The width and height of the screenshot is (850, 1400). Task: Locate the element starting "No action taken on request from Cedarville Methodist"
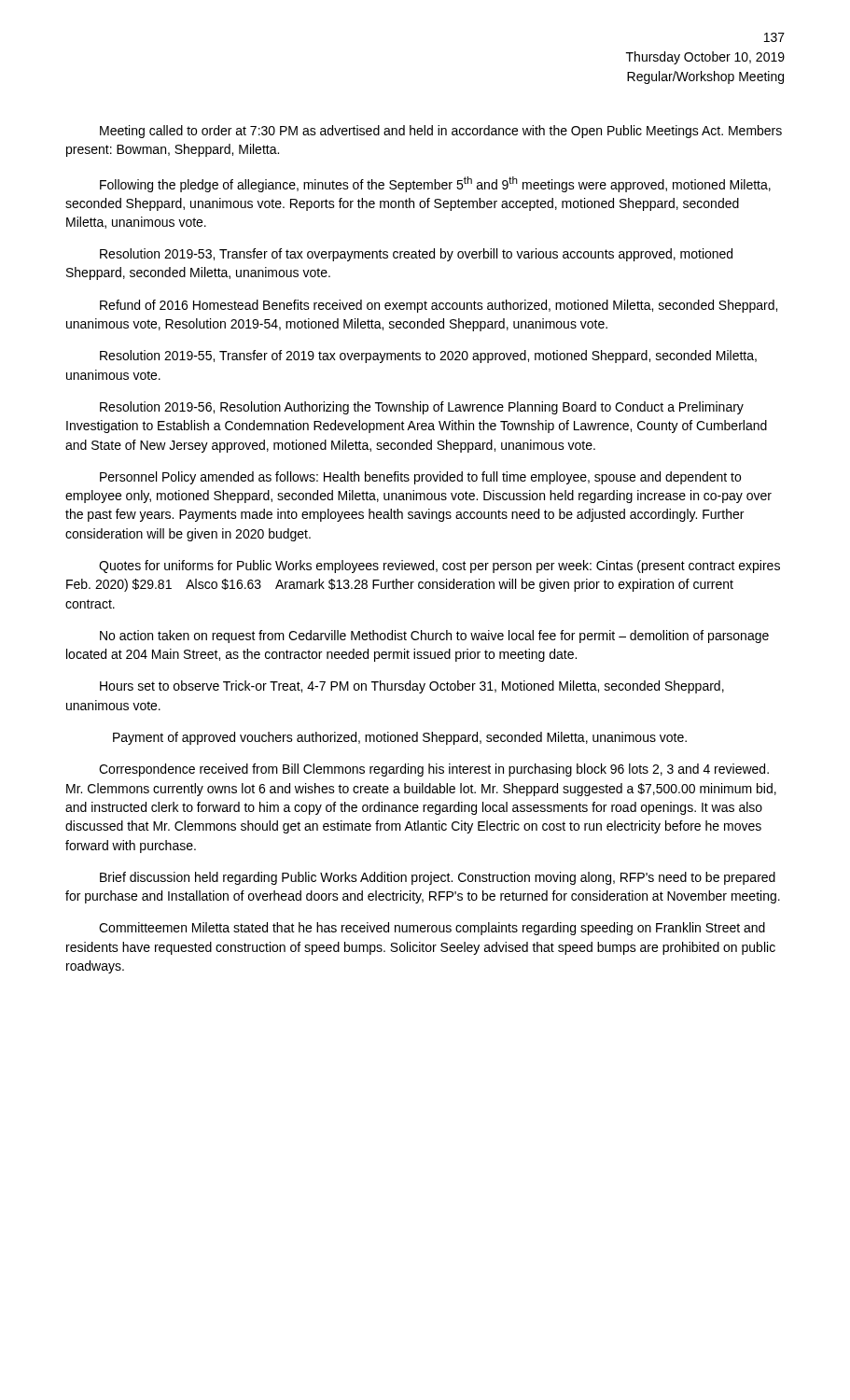coord(425,645)
